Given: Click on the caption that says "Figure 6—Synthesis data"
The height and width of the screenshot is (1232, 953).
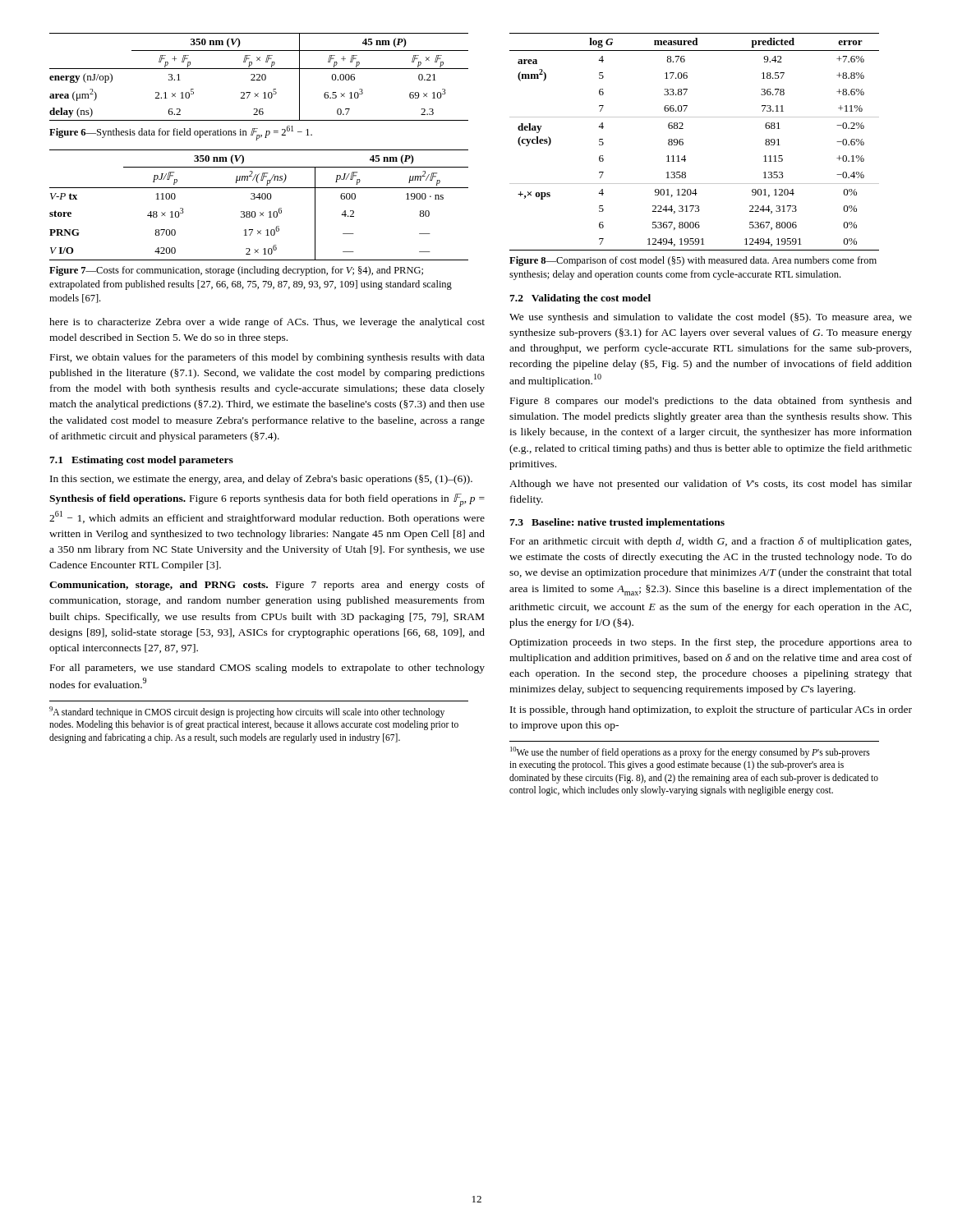Looking at the screenshot, I should click(181, 132).
